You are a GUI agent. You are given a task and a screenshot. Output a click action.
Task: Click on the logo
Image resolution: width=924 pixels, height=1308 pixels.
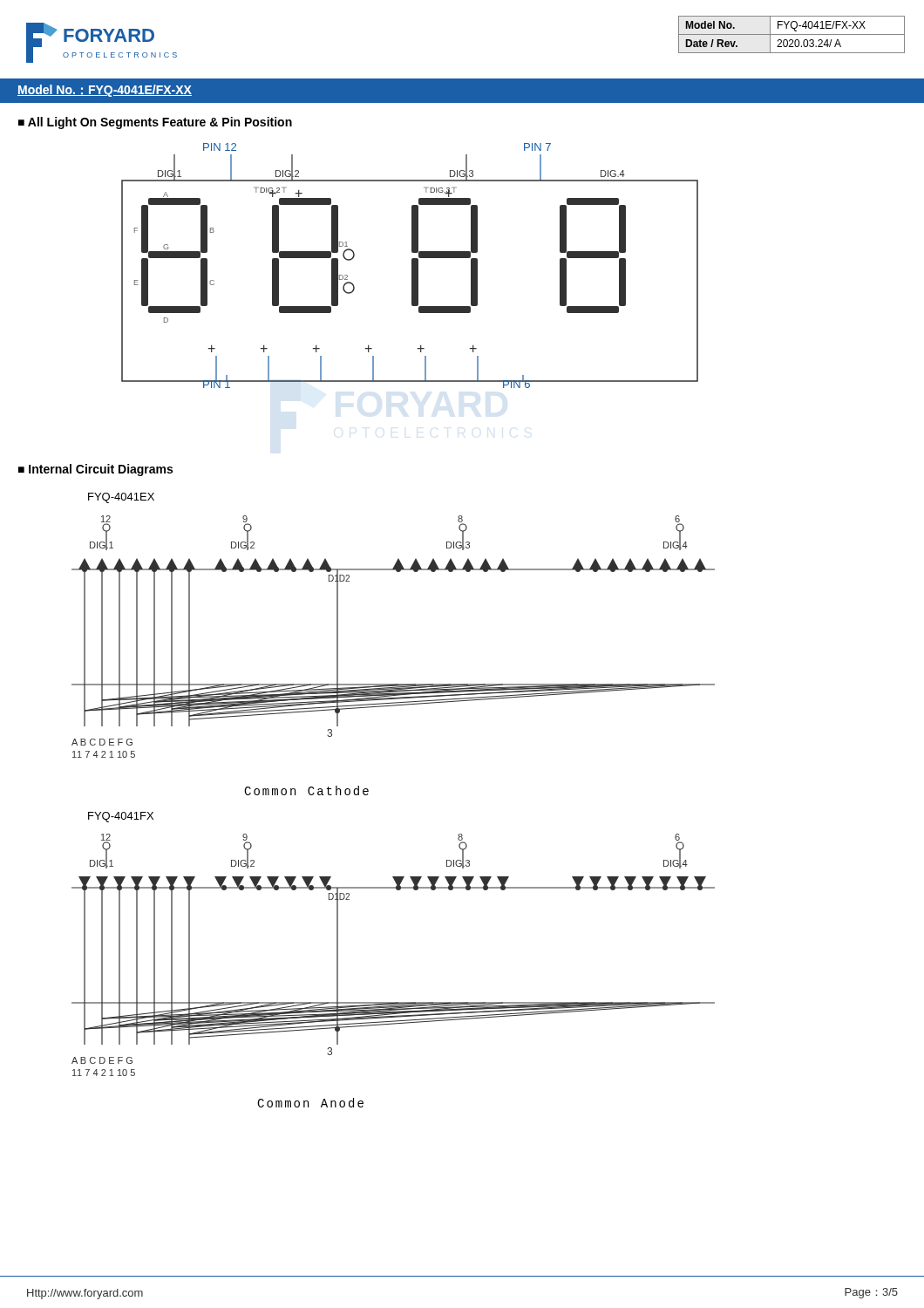tap(427, 414)
